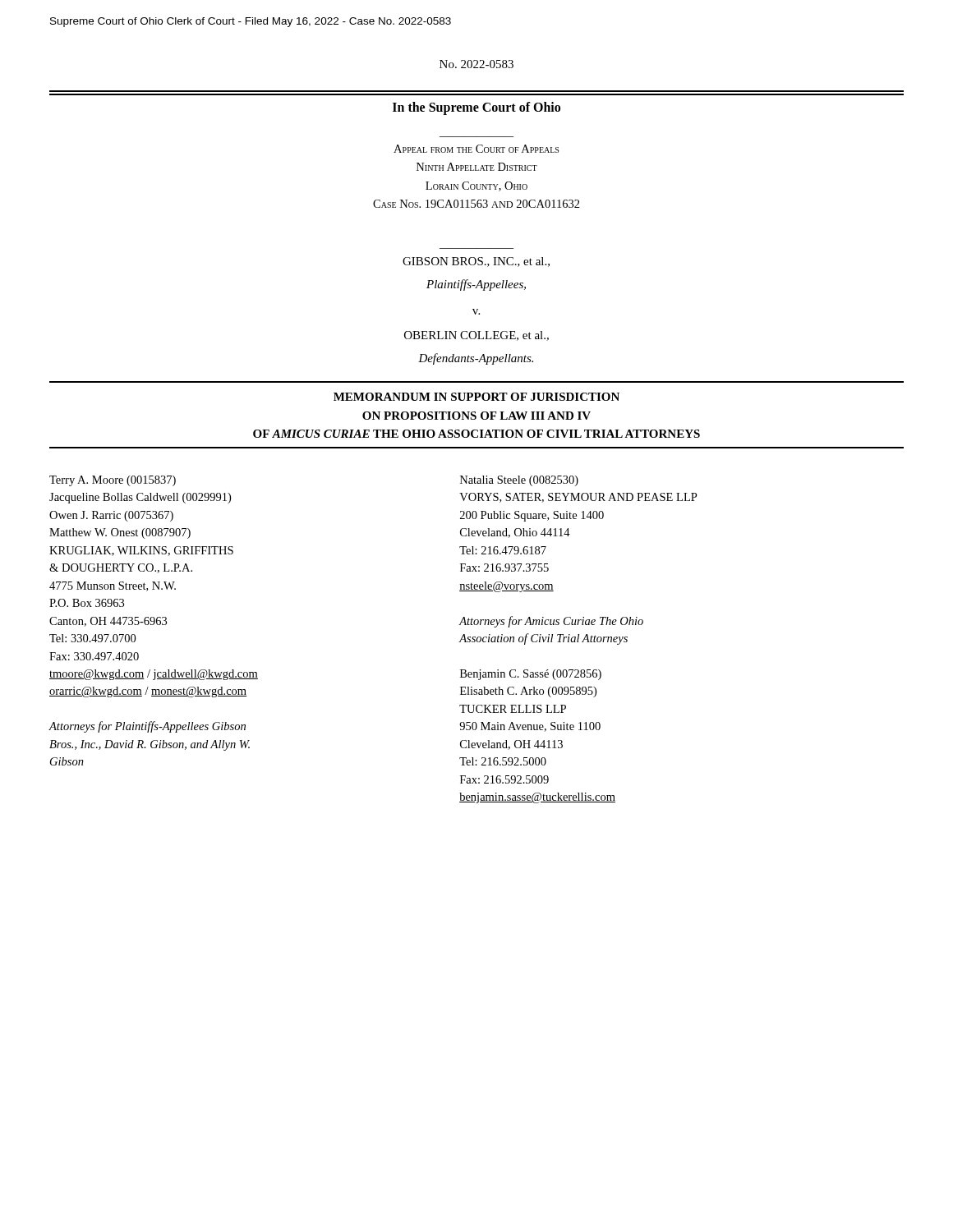Select the text block starting "No. 2022-0583"
Viewport: 953px width, 1232px height.
(476, 64)
